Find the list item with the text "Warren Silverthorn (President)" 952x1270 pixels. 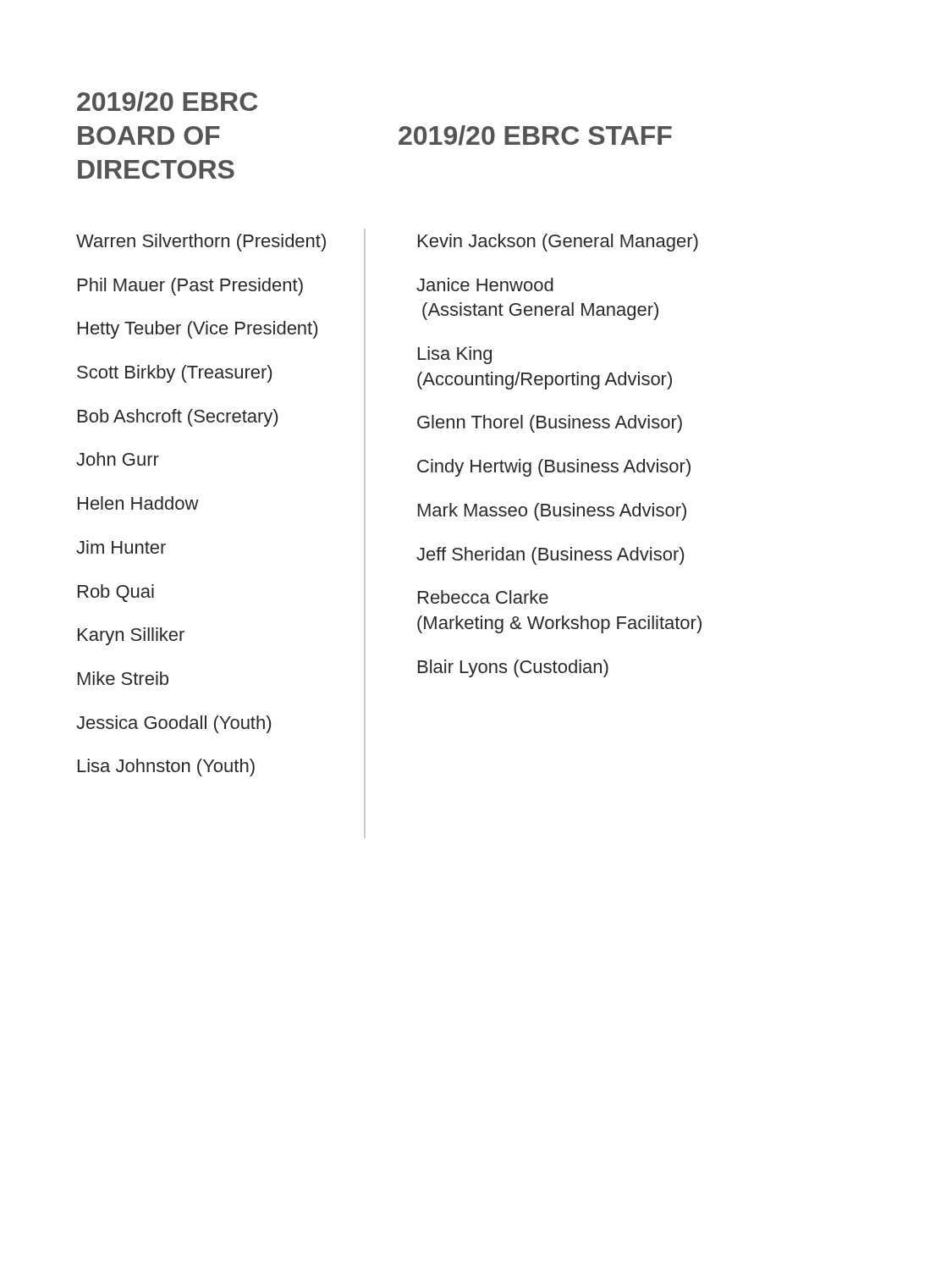click(202, 241)
